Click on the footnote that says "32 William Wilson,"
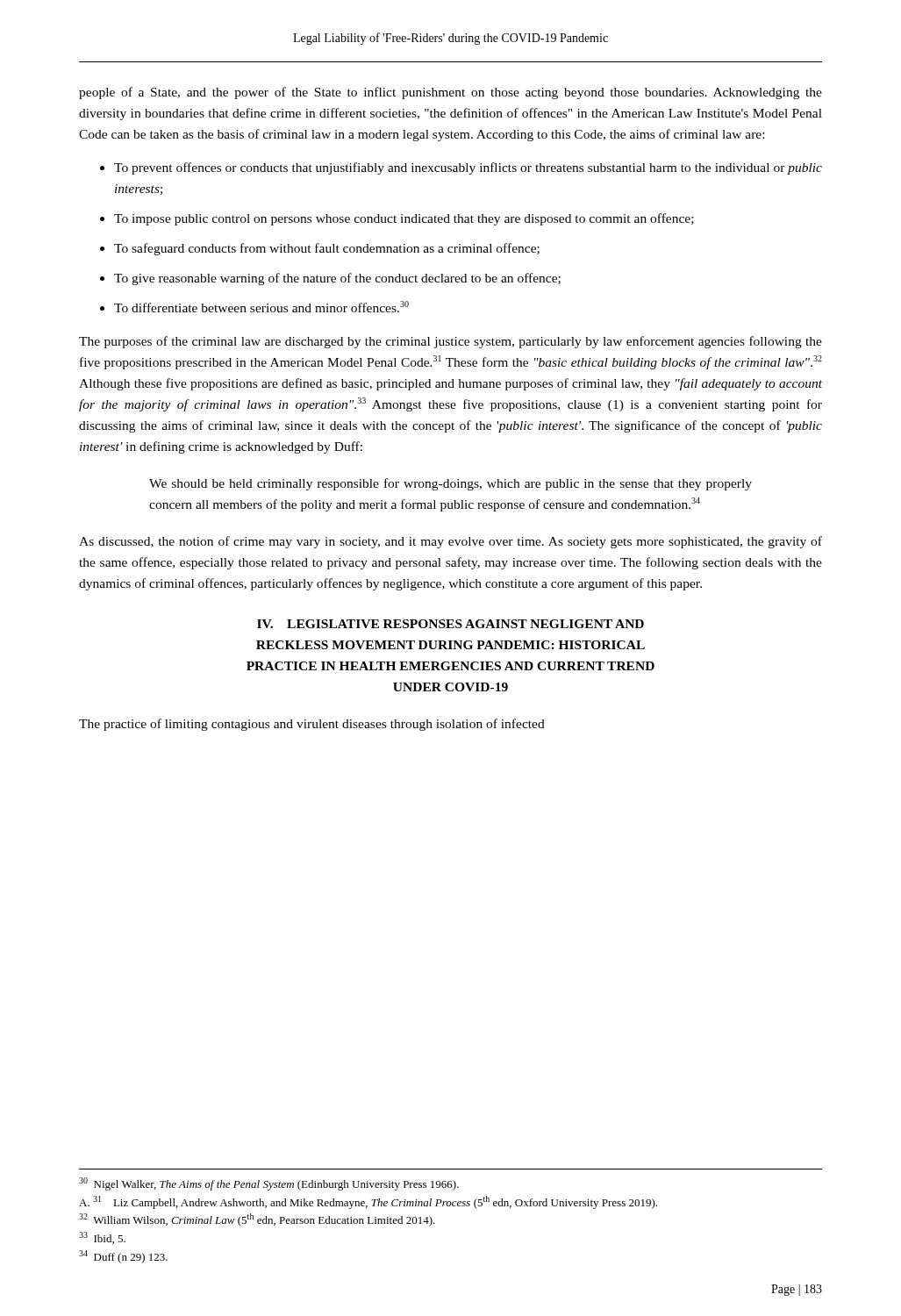Viewport: 901px width, 1316px height. pos(257,1220)
